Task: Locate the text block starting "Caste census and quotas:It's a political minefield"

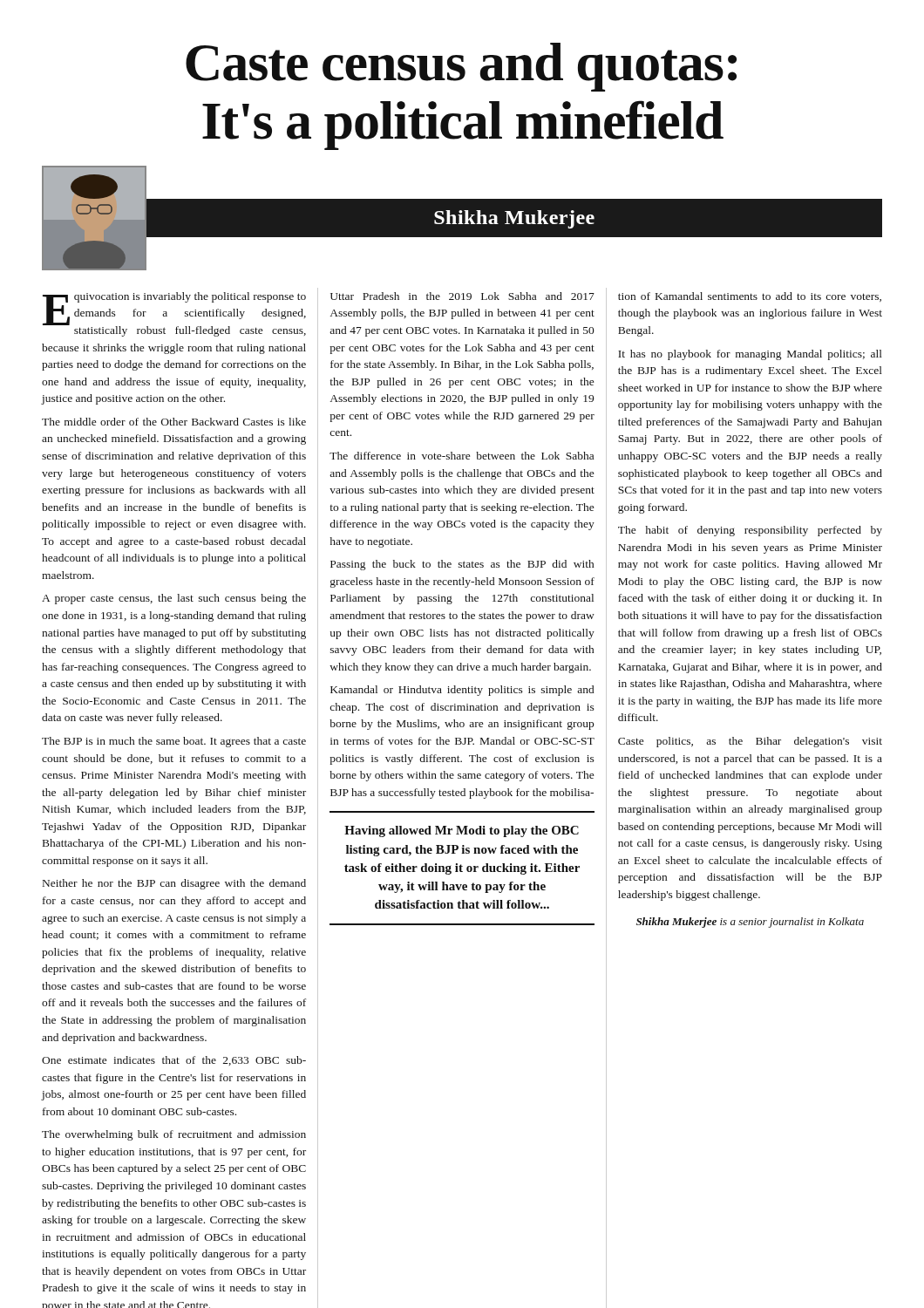Action: point(462,91)
